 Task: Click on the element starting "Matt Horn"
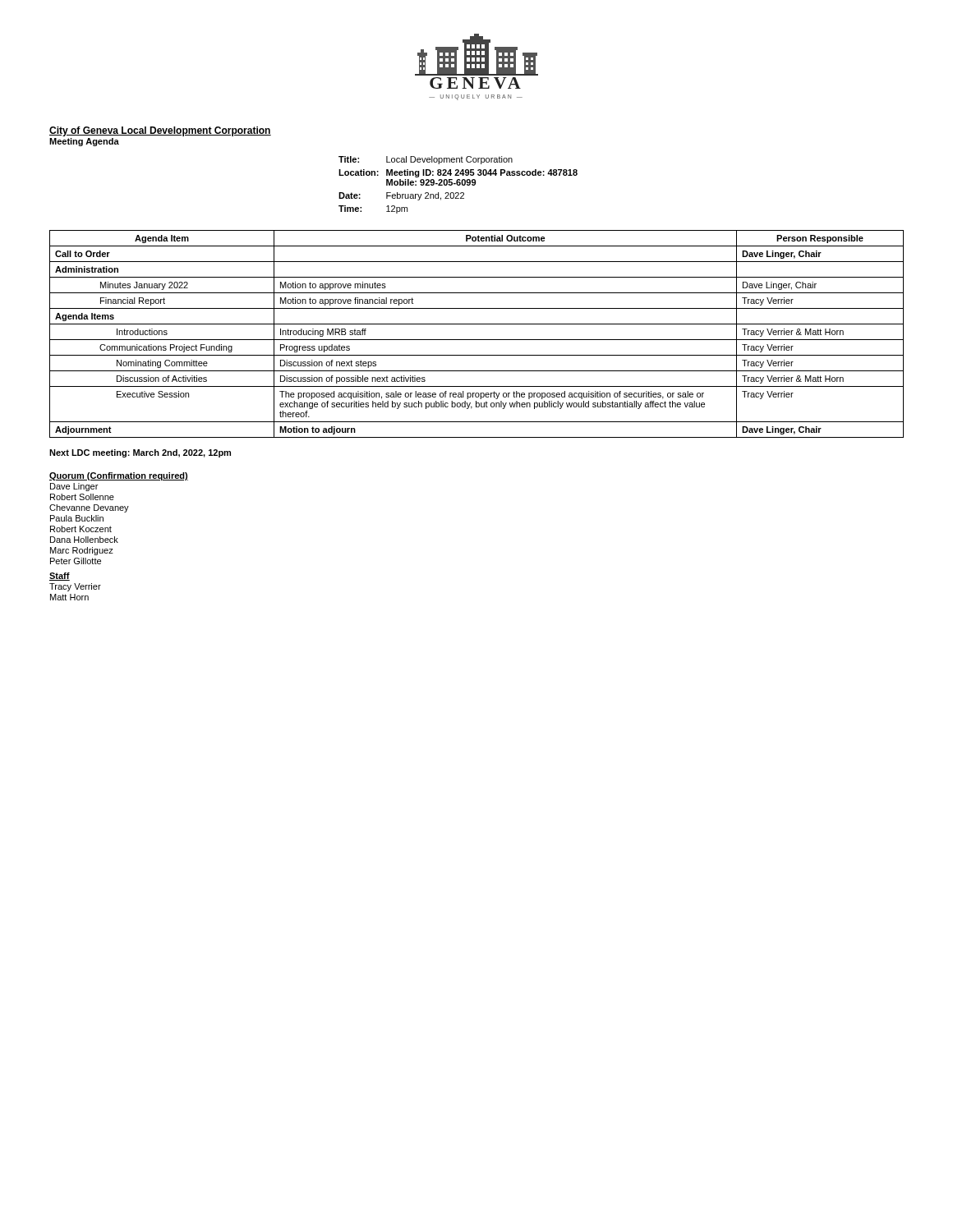tap(69, 597)
